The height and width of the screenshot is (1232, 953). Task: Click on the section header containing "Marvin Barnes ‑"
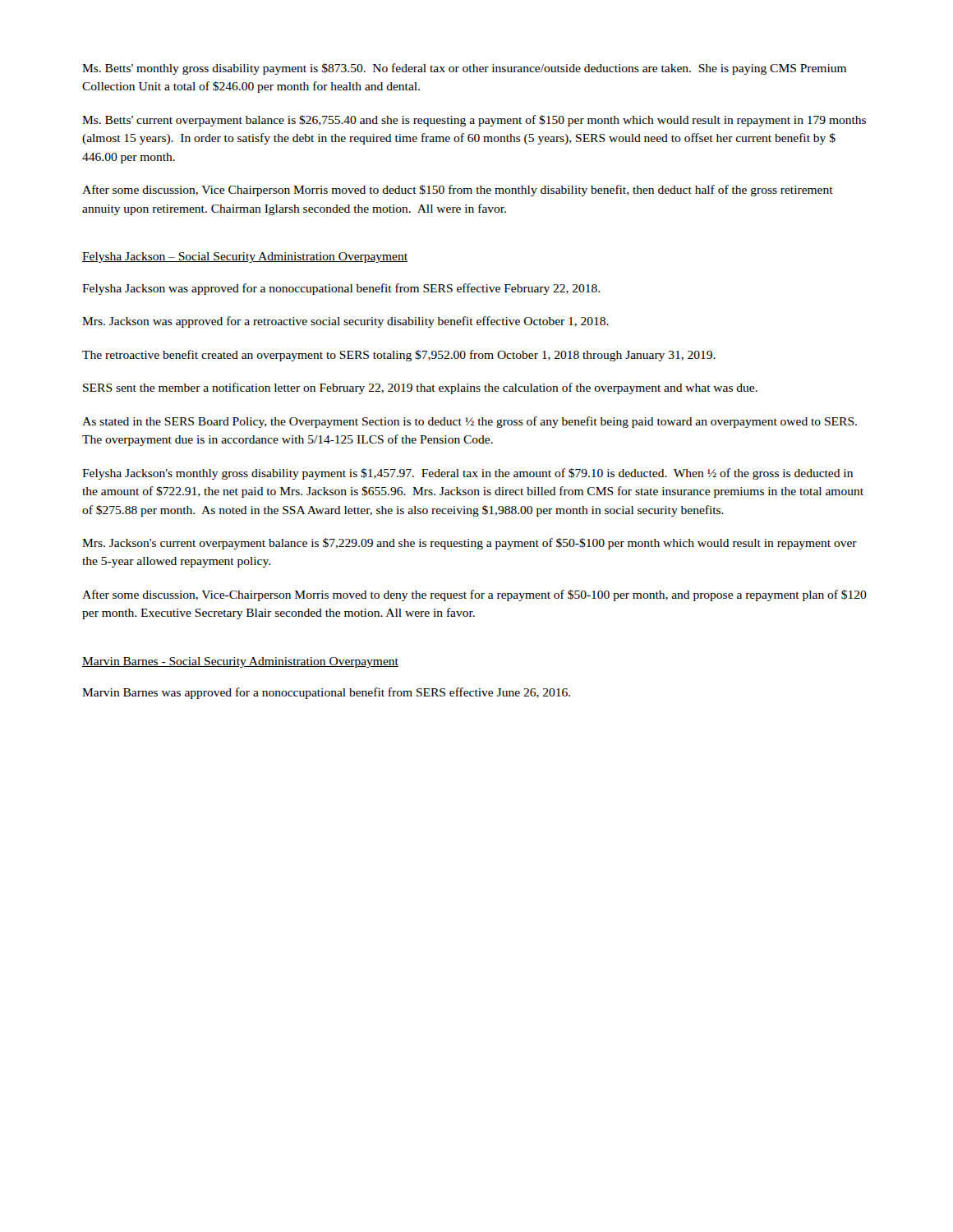click(x=240, y=661)
